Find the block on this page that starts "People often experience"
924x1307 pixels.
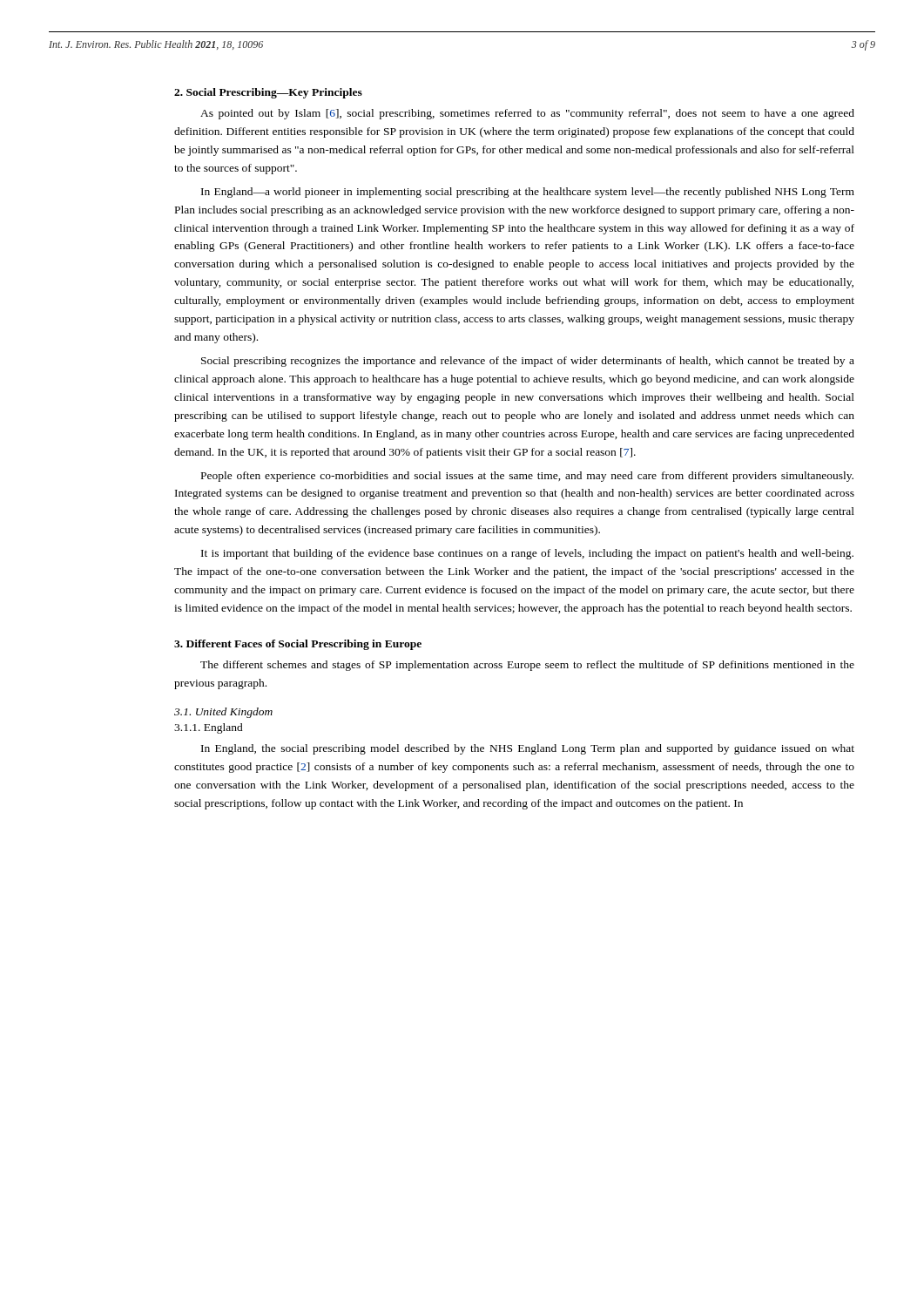[514, 502]
